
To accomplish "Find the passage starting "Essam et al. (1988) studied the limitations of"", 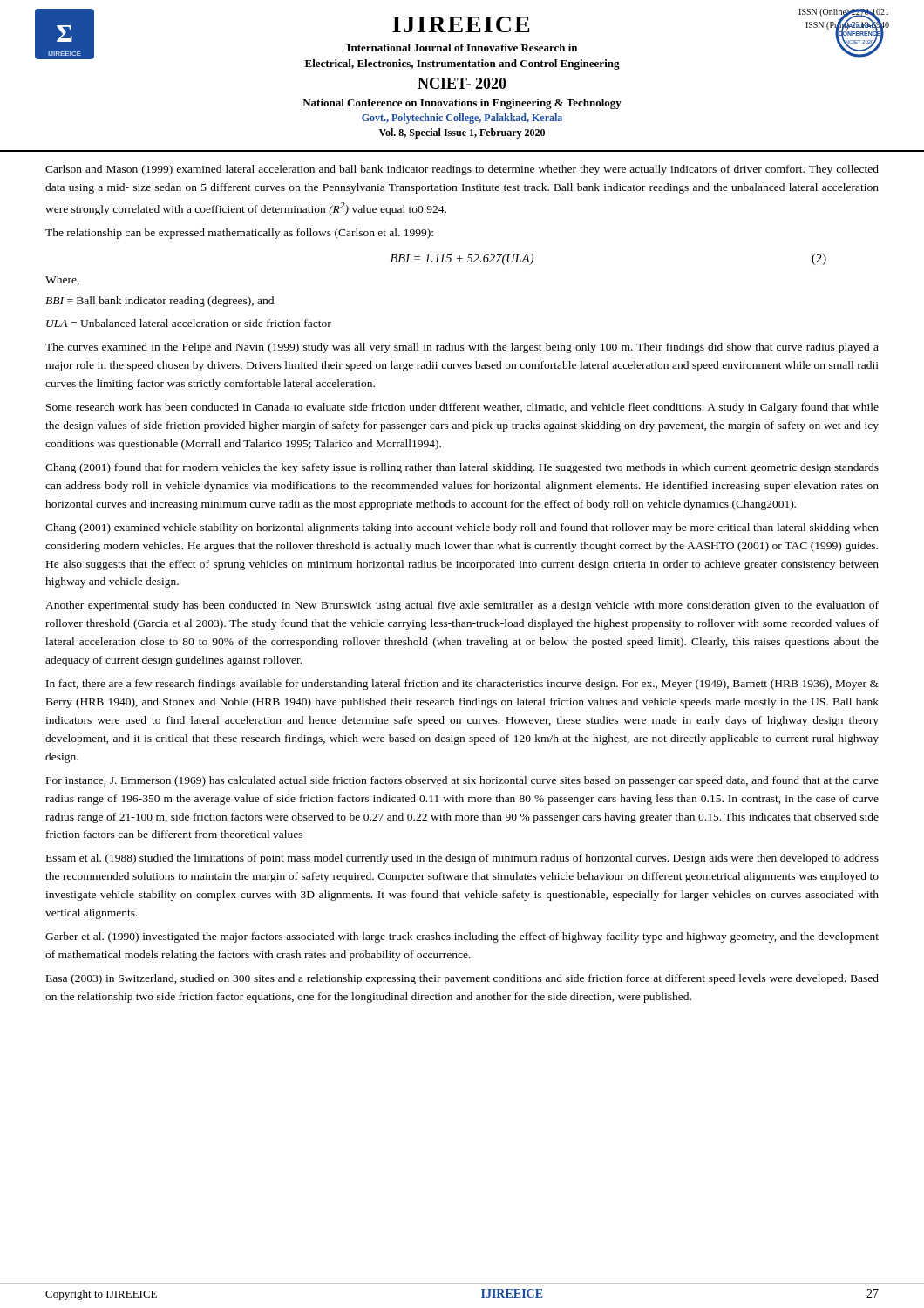I will [462, 885].
